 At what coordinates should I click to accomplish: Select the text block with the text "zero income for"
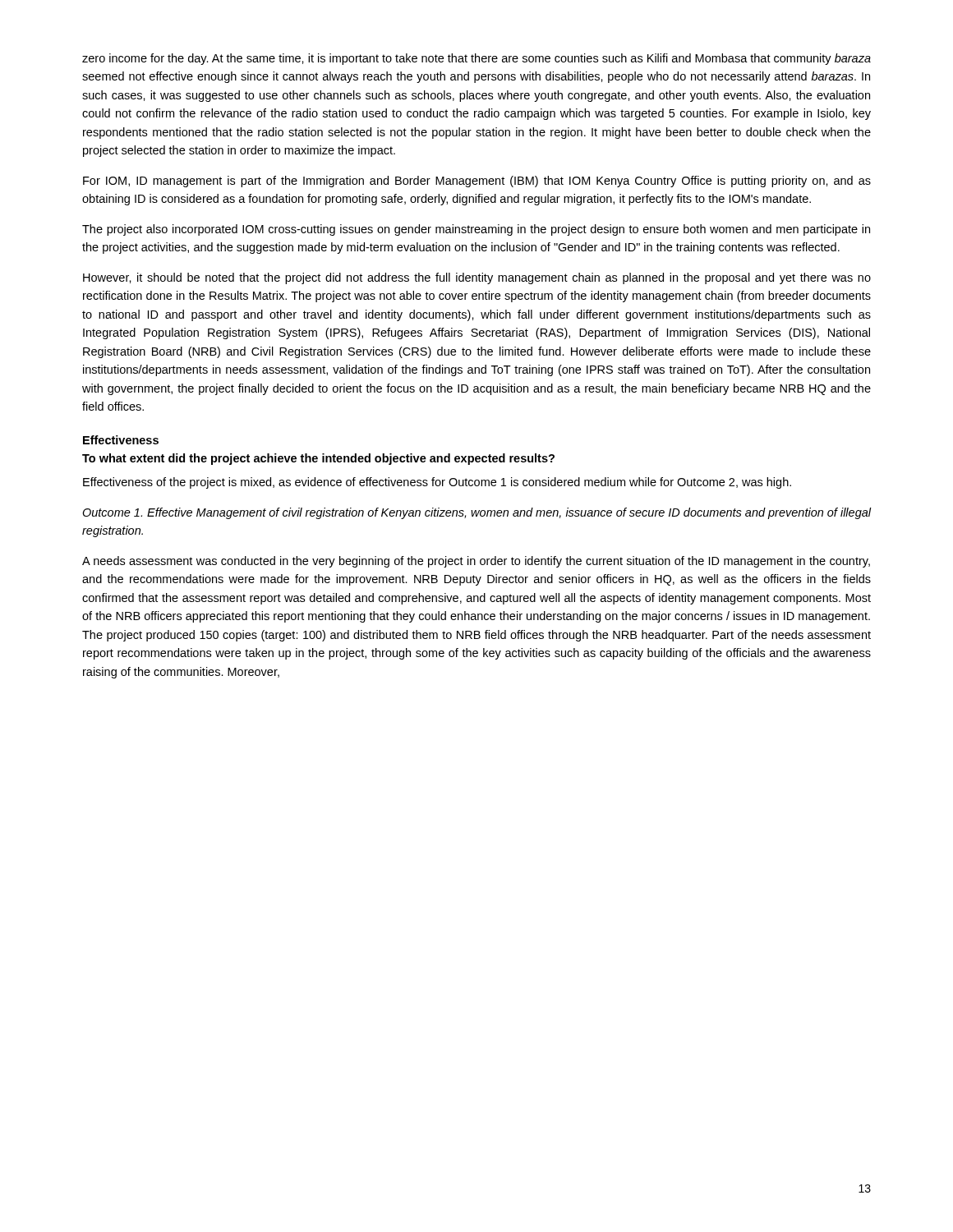[476, 104]
